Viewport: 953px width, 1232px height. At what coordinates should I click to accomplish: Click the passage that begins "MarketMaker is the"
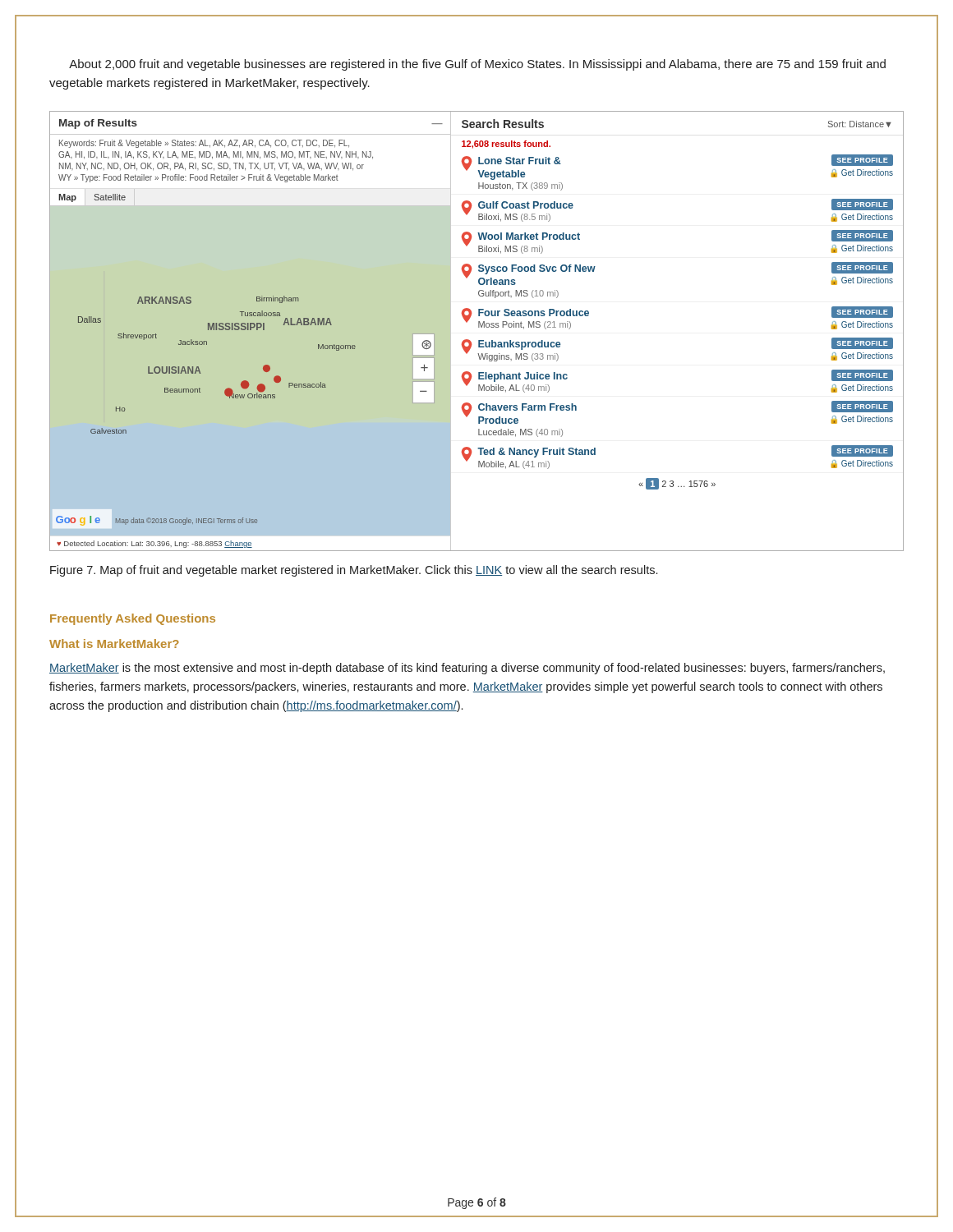tap(467, 687)
